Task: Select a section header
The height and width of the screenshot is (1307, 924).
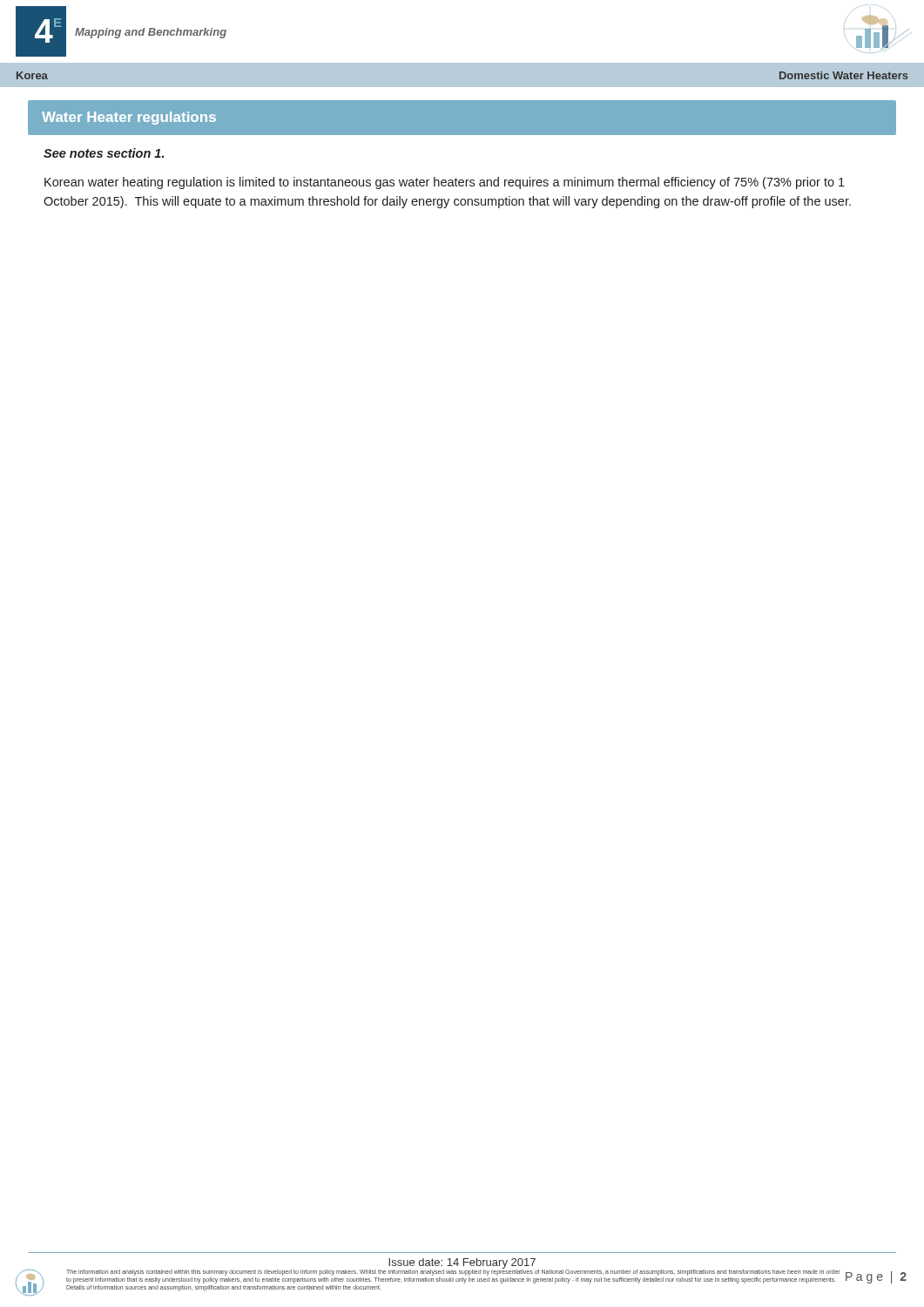Action: pyautogui.click(x=129, y=118)
